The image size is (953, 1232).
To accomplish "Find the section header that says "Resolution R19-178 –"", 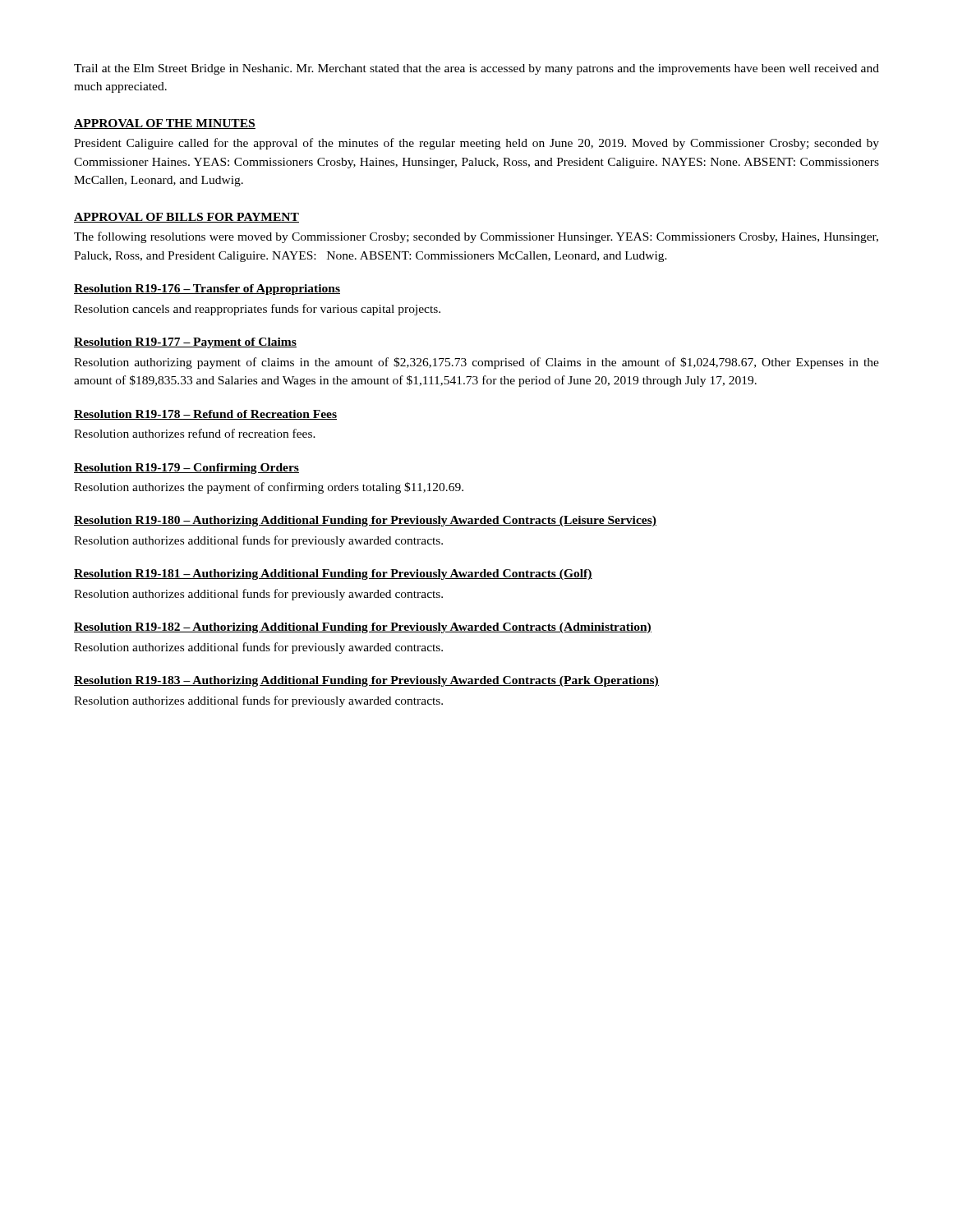I will coord(205,413).
